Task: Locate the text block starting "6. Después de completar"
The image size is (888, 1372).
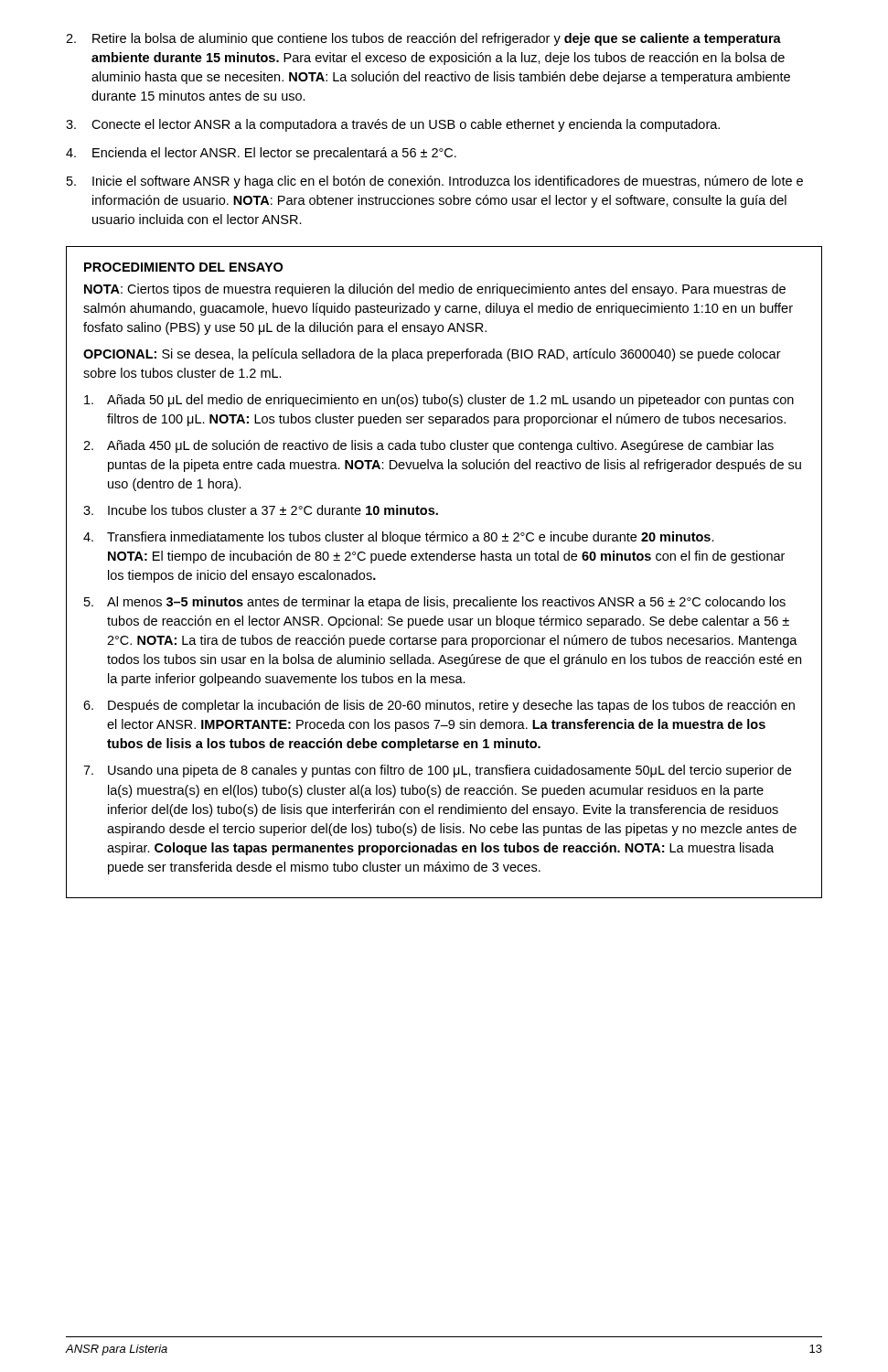Action: coord(444,725)
